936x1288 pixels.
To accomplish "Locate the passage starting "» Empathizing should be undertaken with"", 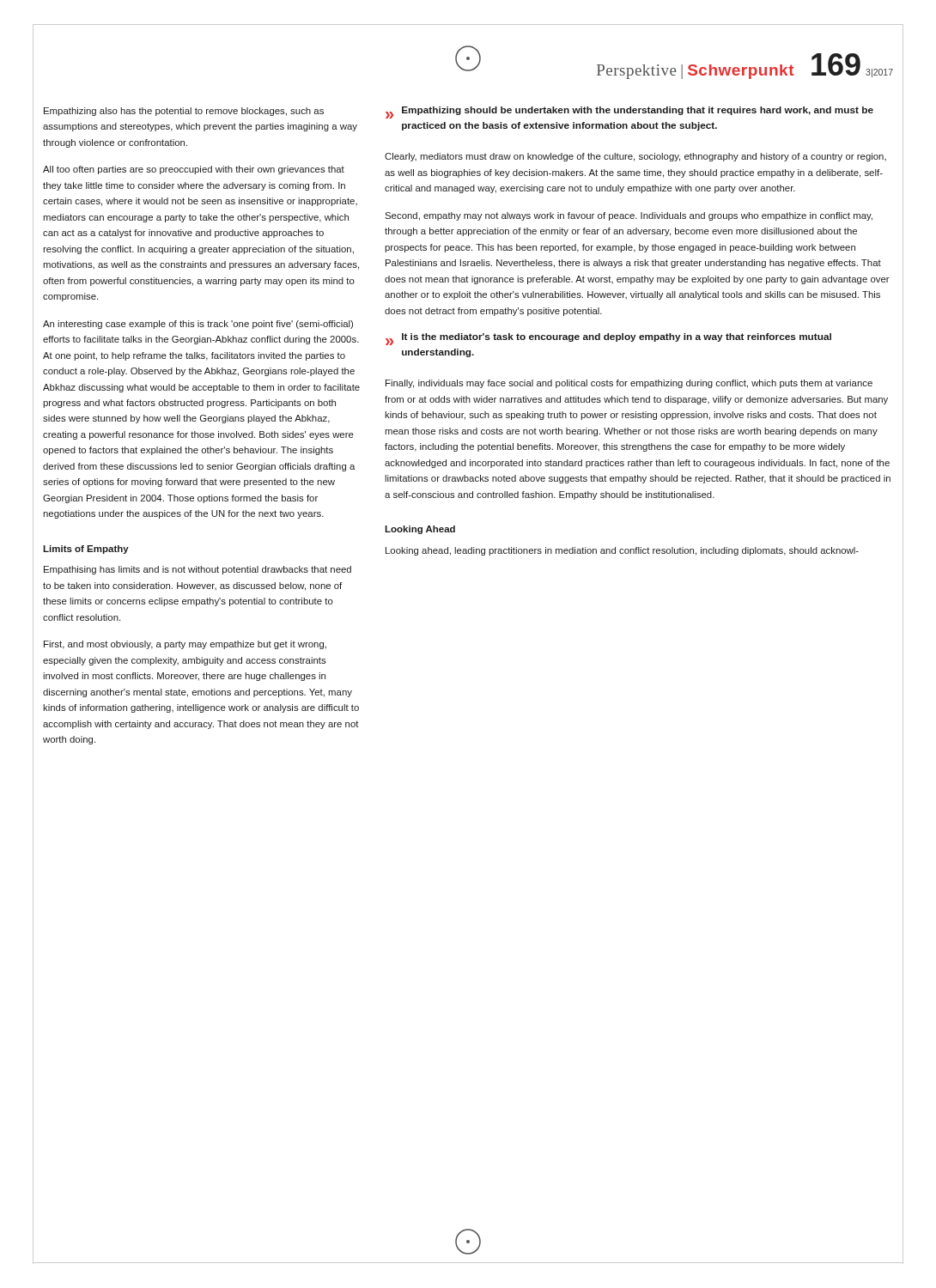I will click(x=639, y=118).
